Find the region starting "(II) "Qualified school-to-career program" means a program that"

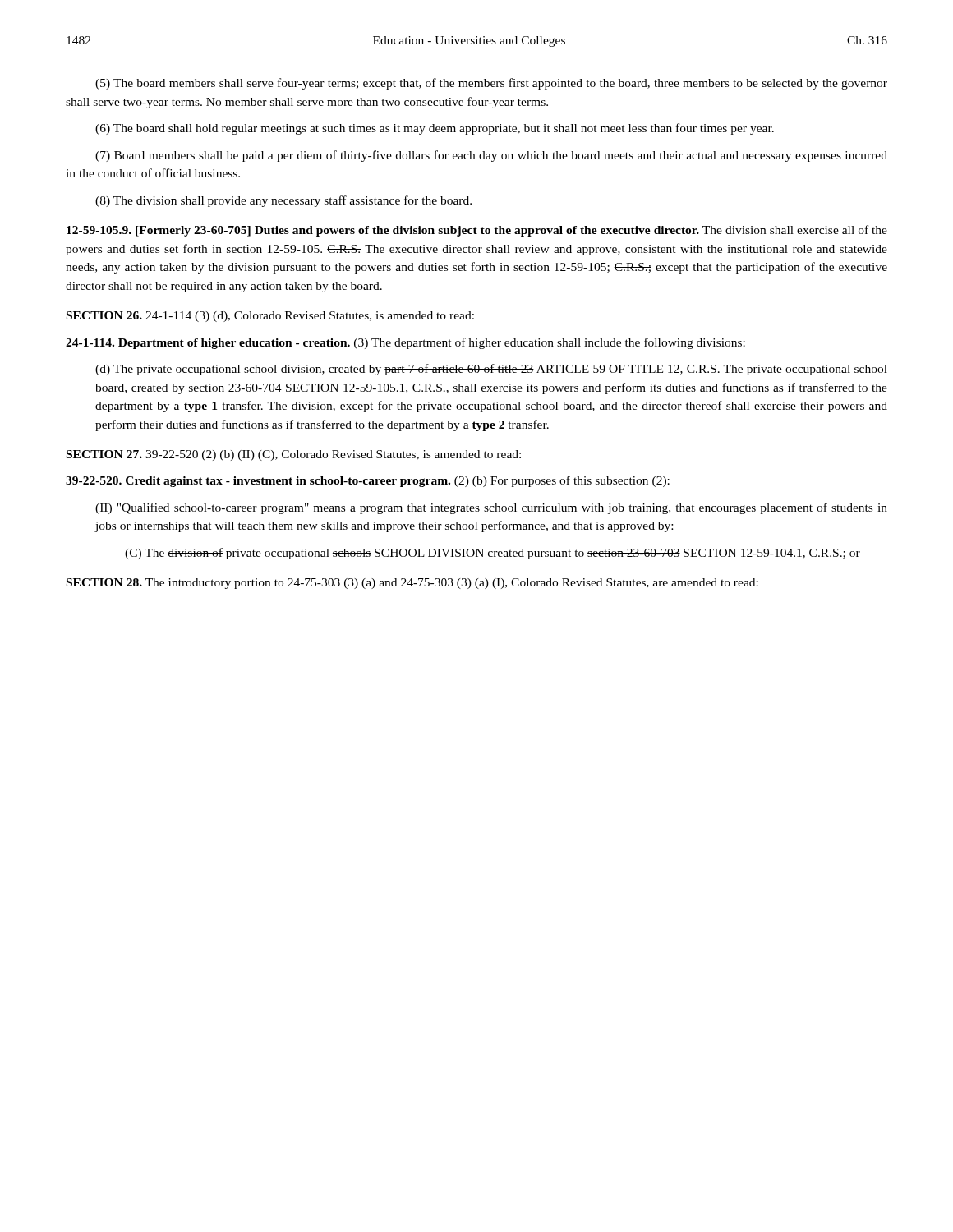point(476,517)
